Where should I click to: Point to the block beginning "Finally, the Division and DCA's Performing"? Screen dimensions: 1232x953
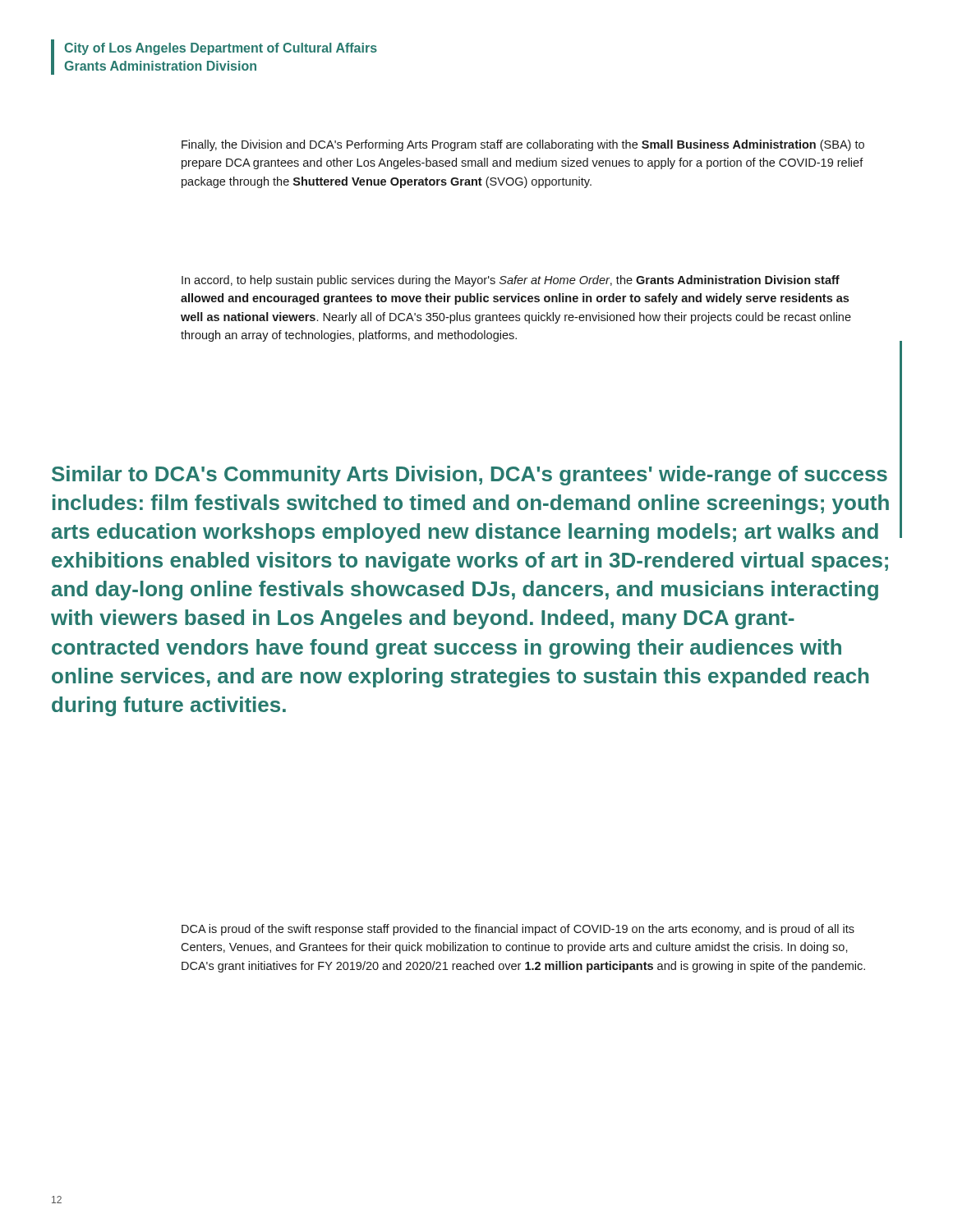pyautogui.click(x=523, y=163)
